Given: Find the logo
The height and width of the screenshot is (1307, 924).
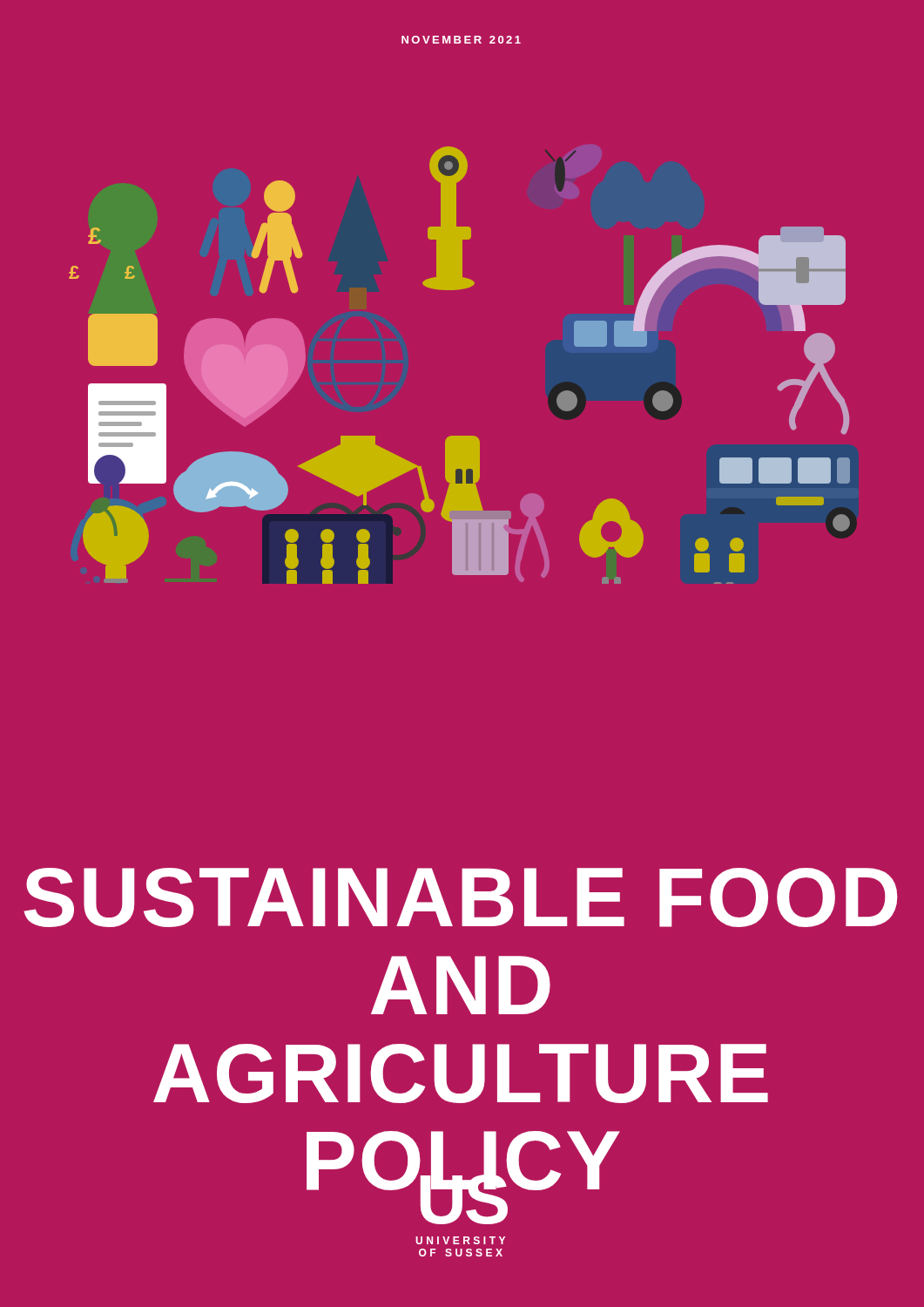Looking at the screenshot, I should (x=462, y=1215).
